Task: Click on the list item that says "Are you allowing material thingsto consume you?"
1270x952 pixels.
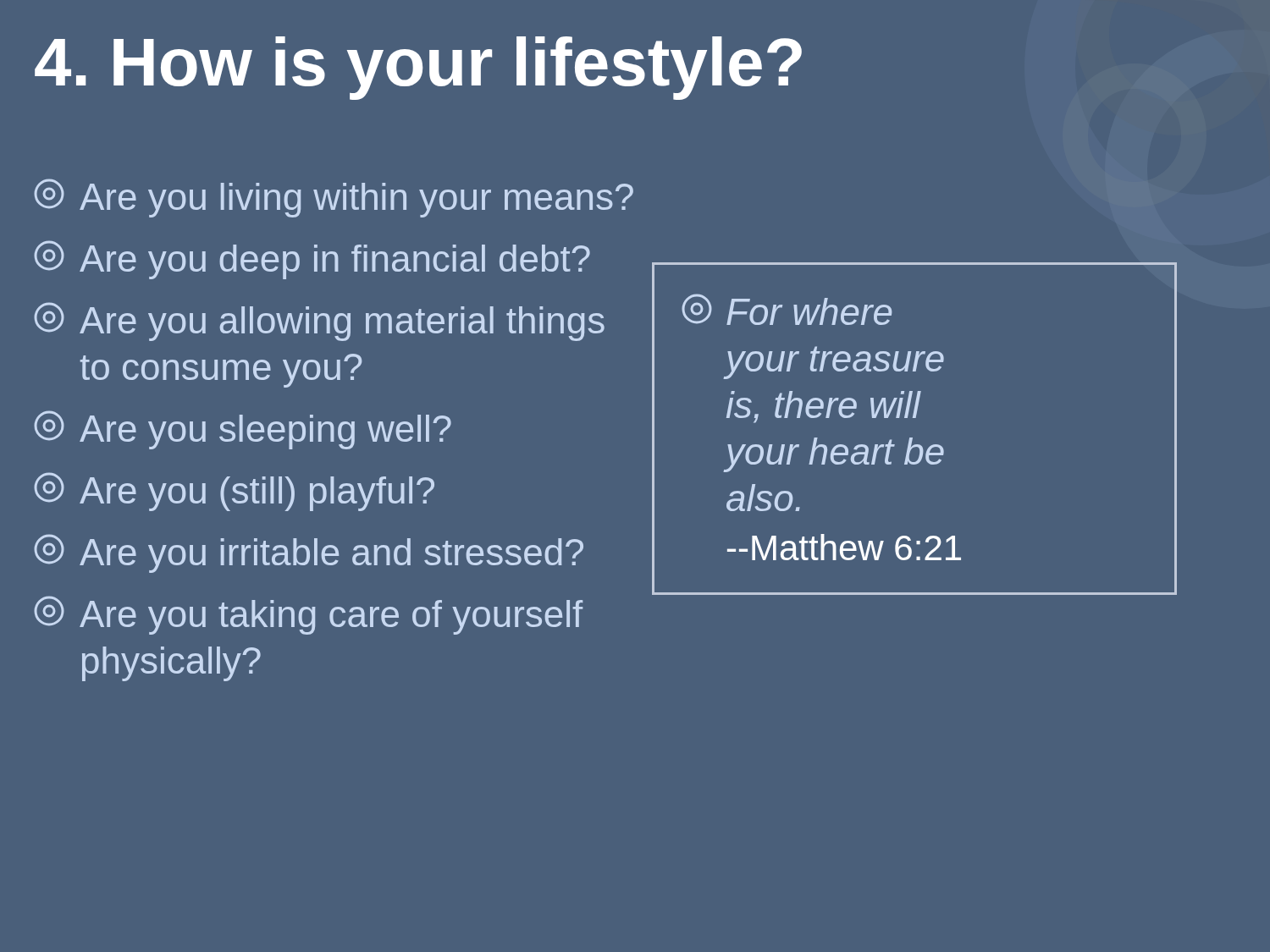Action: 320,344
